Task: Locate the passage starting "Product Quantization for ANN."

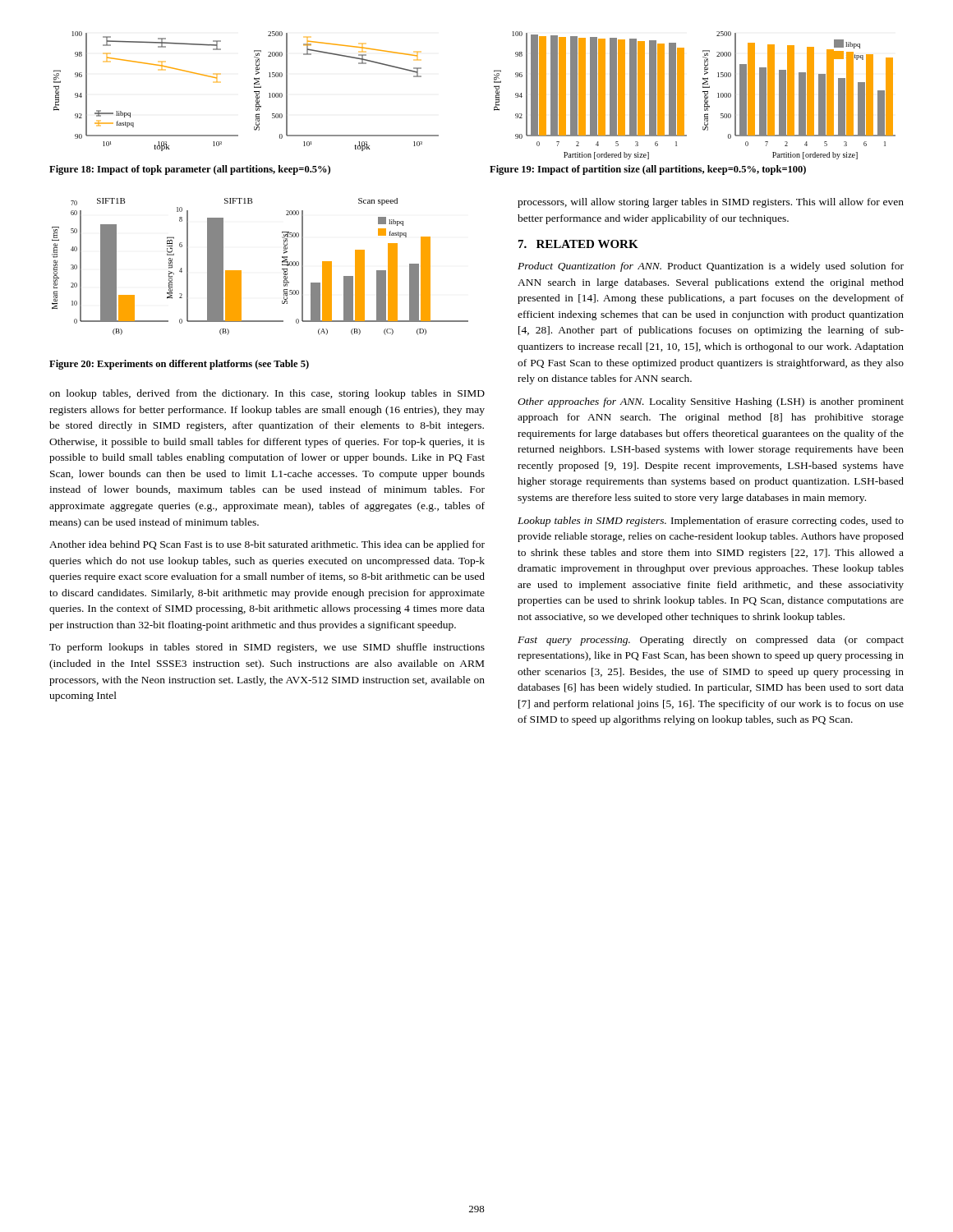Action: [711, 493]
